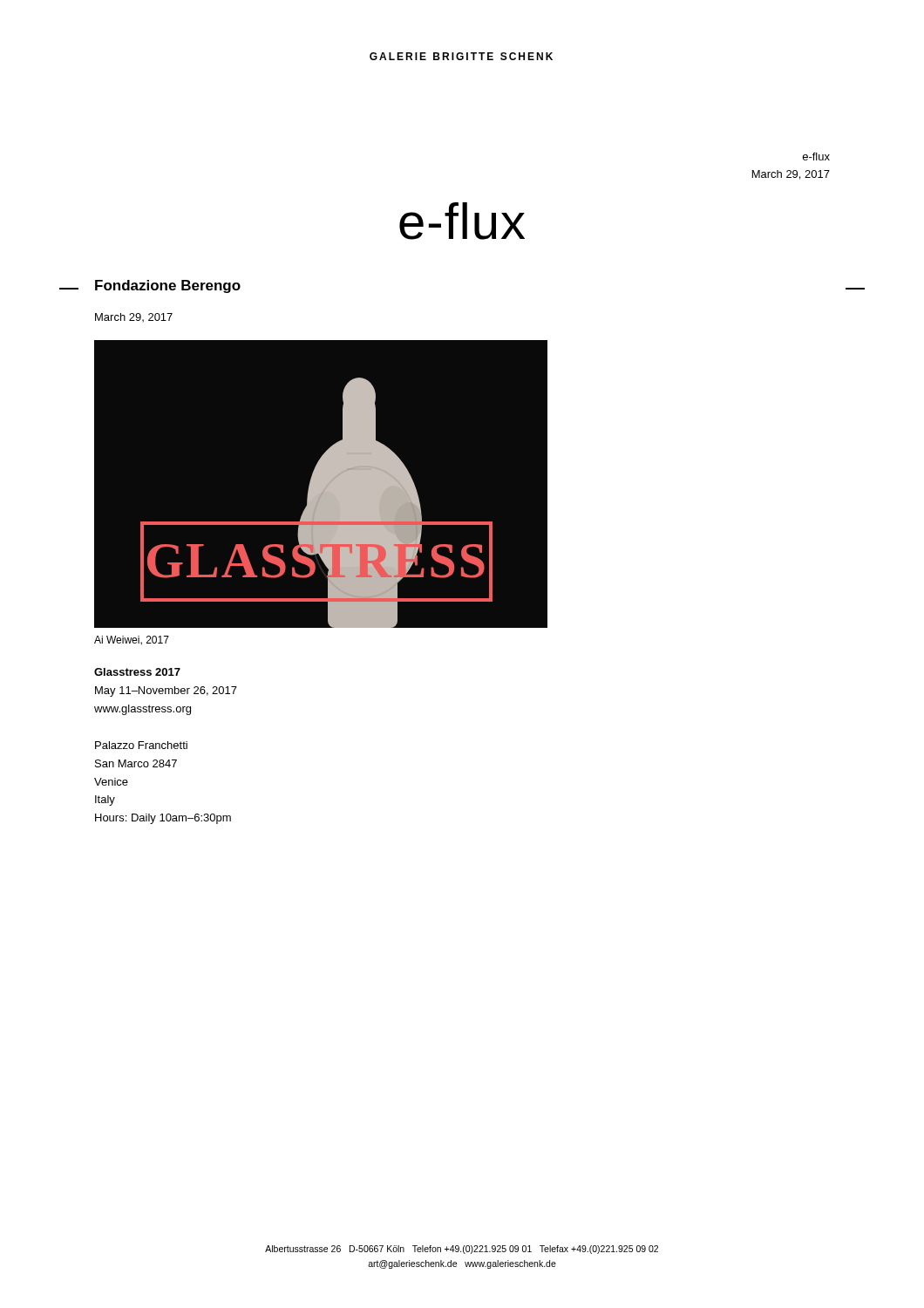Point to the region starting "Palazzo Franchetti San Marco 2847 Venice Italy Hours:"
The width and height of the screenshot is (924, 1308).
point(141,745)
